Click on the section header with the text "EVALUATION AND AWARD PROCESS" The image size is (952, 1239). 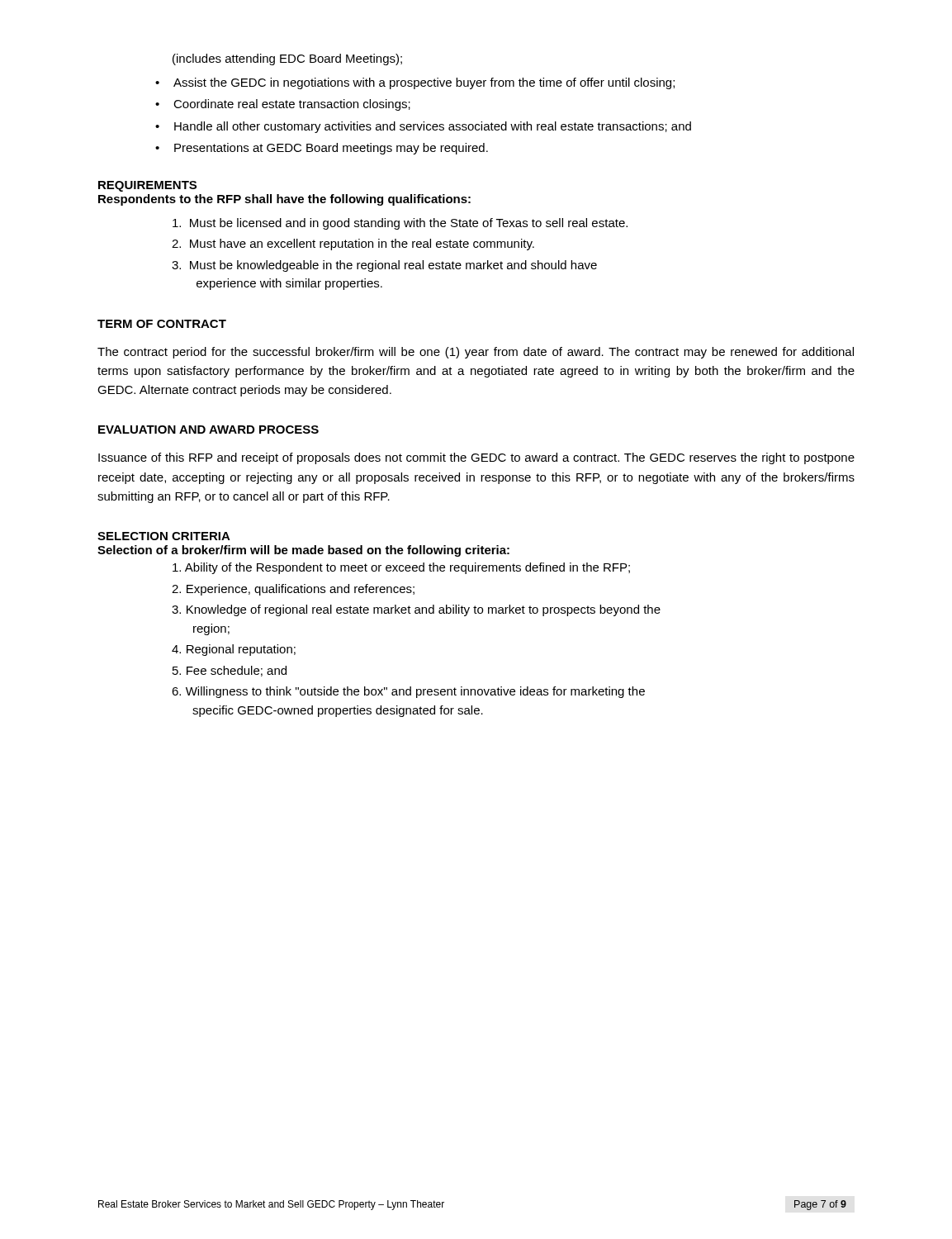[x=208, y=429]
